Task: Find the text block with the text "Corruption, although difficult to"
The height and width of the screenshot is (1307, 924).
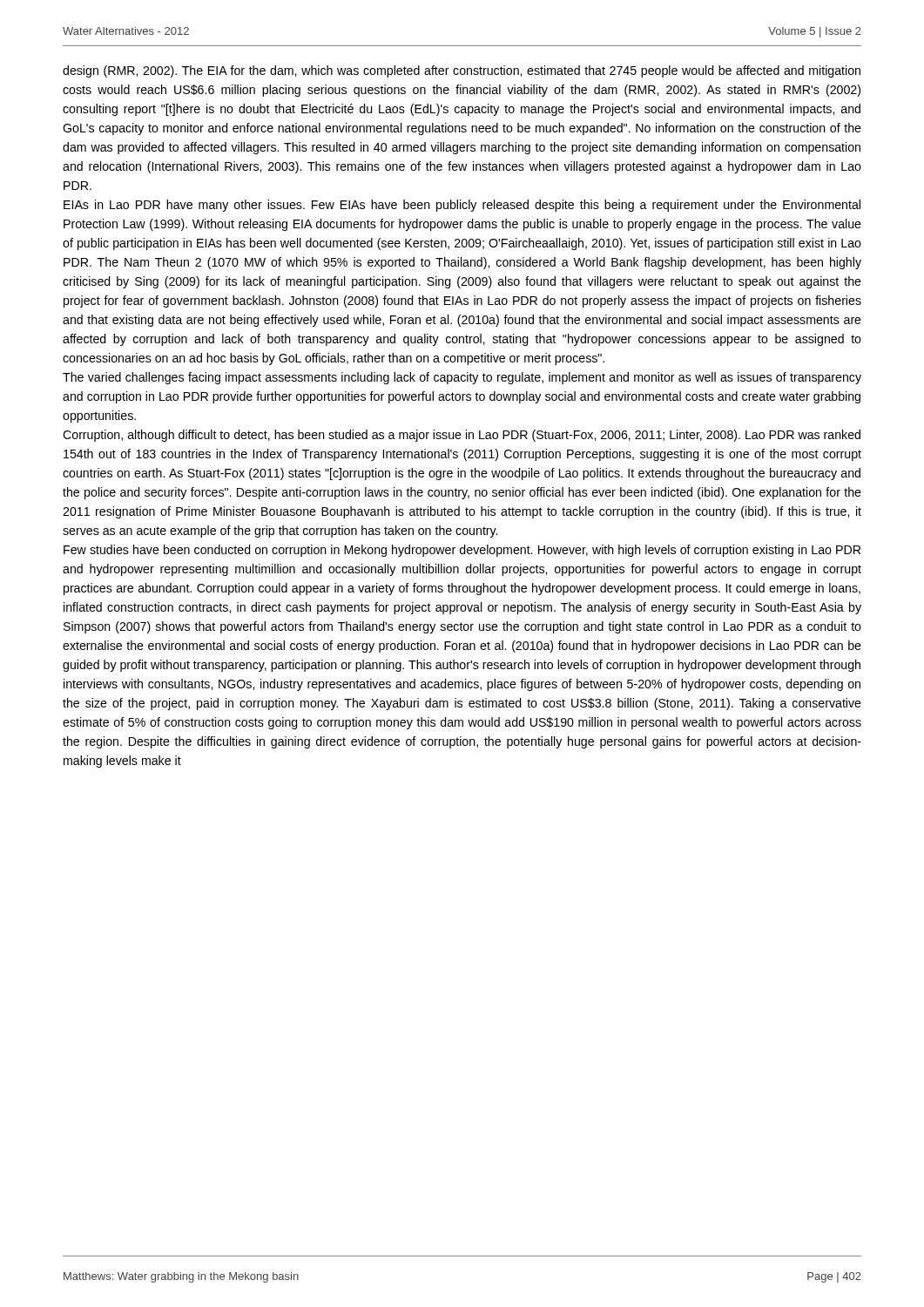Action: tap(462, 483)
